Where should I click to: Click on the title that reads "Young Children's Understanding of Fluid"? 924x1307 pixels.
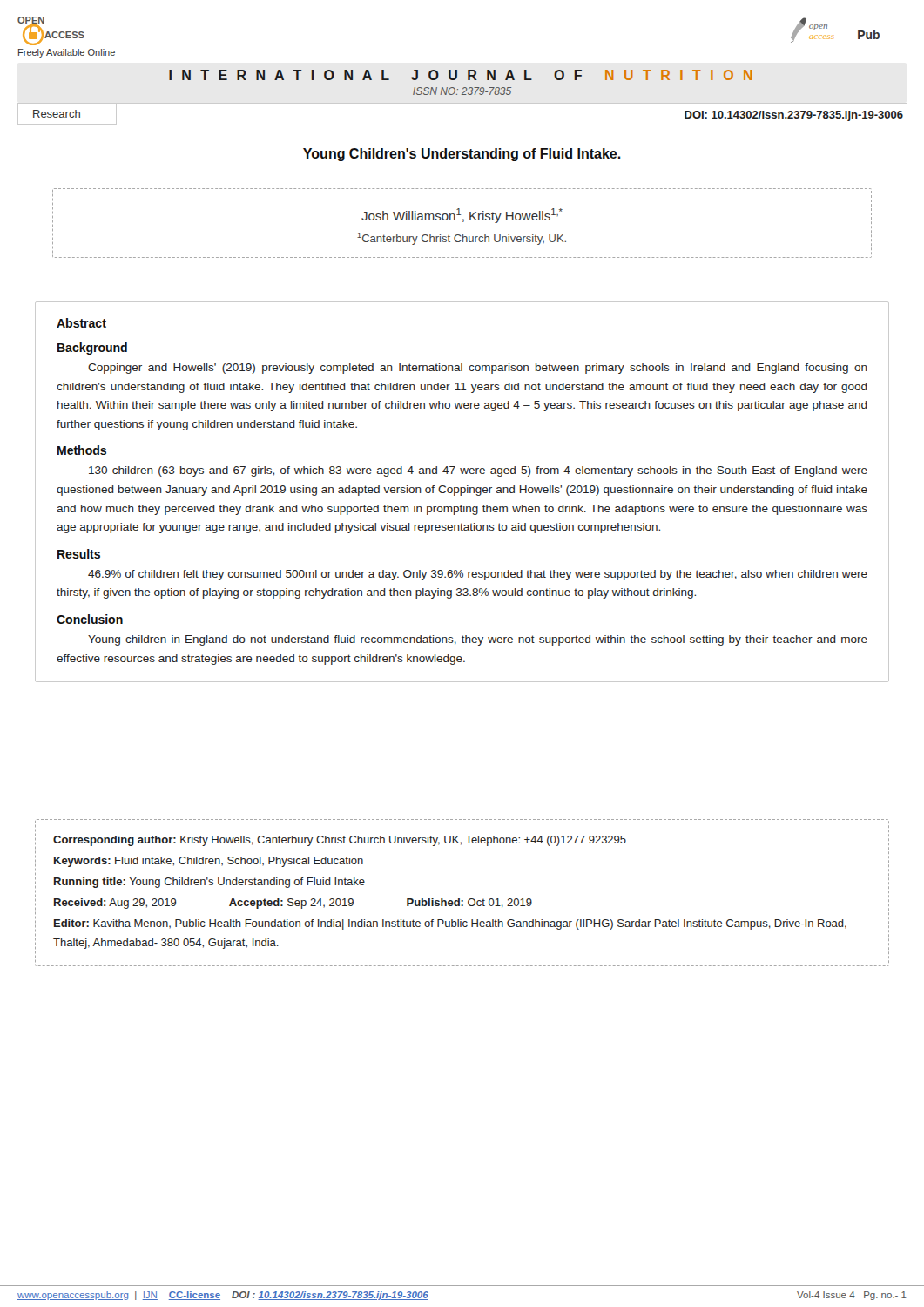tap(462, 154)
